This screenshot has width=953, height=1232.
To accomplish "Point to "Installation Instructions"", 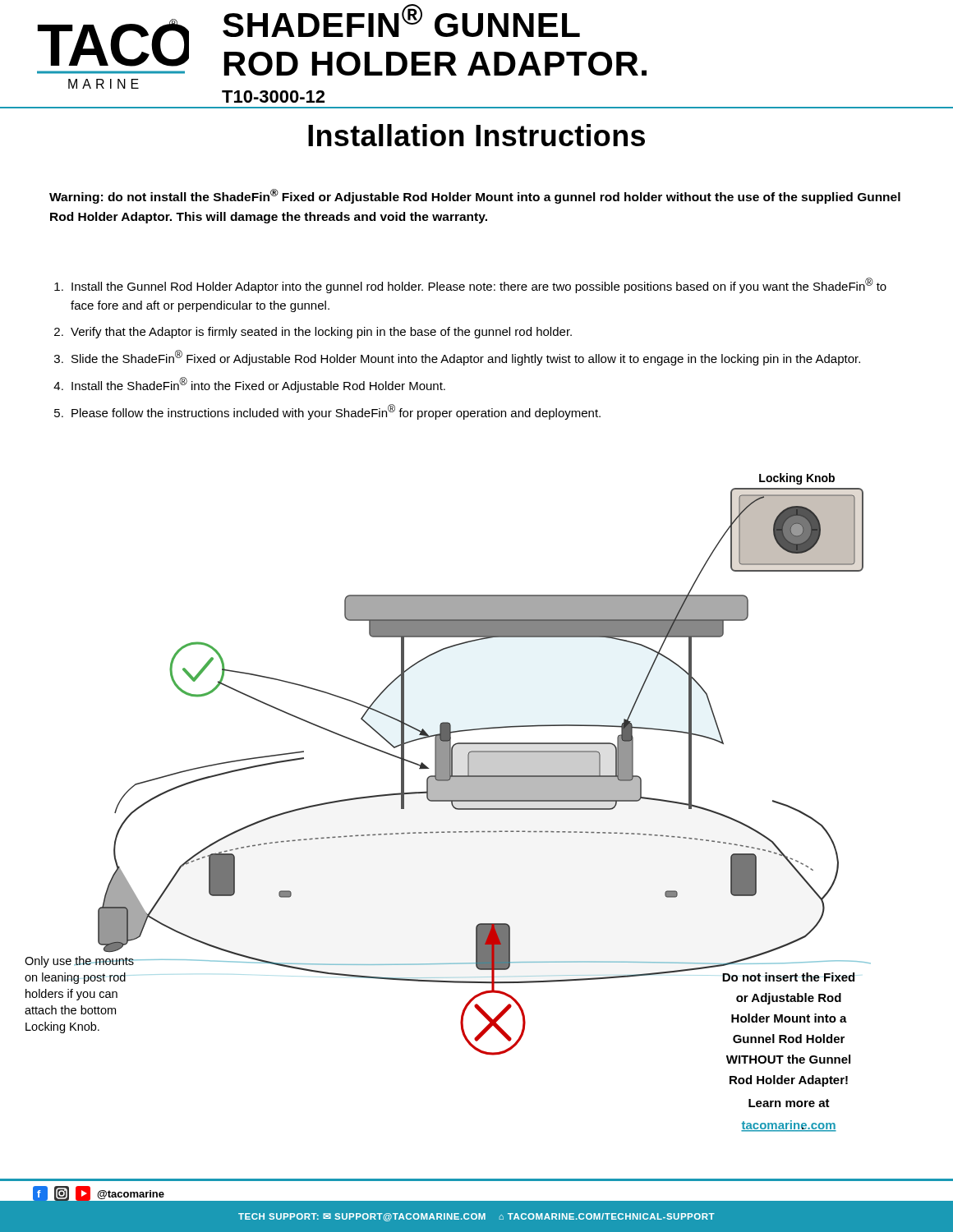I will coord(476,136).
